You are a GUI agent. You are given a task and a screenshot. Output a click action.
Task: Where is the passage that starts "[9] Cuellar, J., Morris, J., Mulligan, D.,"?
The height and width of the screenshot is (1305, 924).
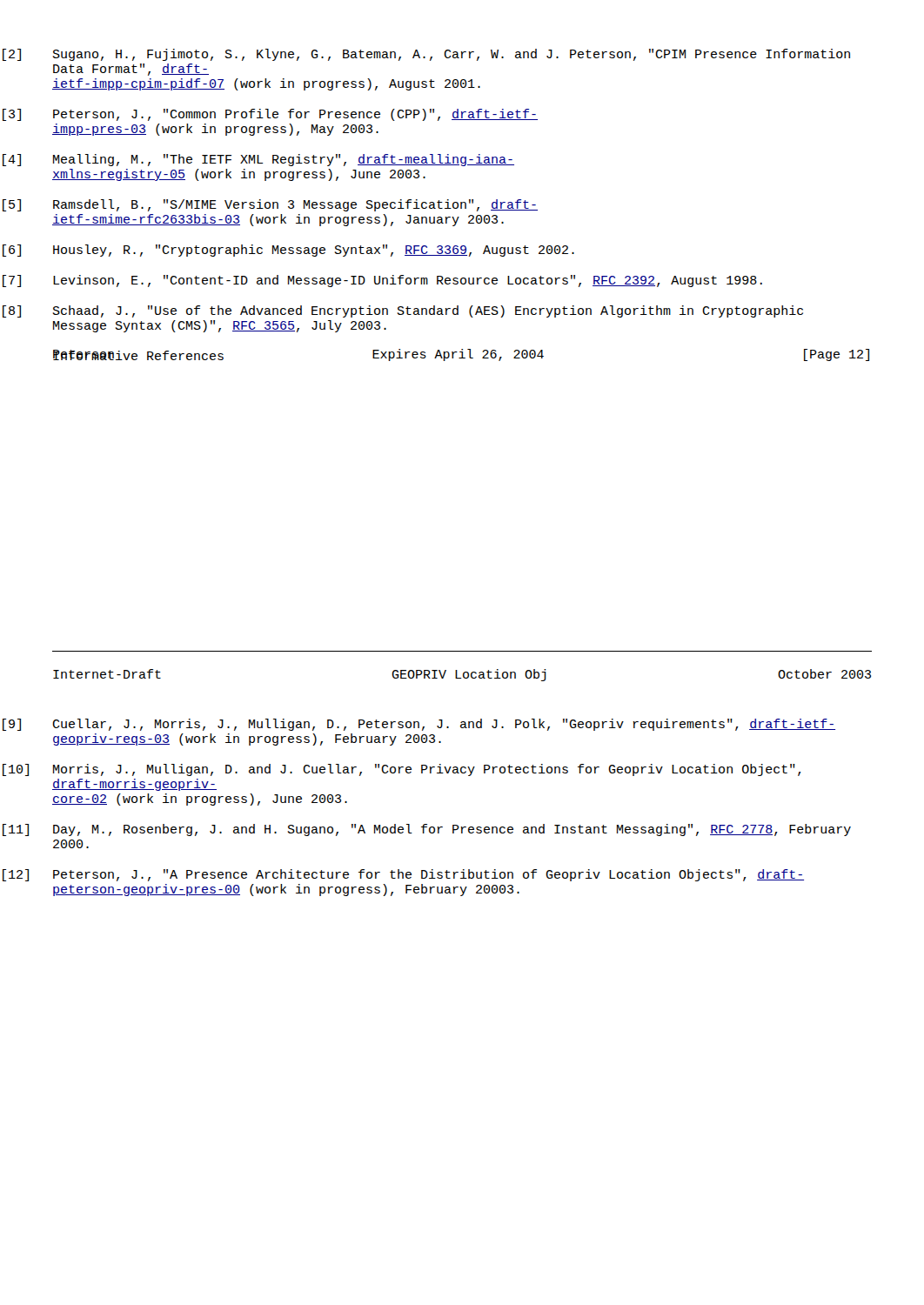427,733
